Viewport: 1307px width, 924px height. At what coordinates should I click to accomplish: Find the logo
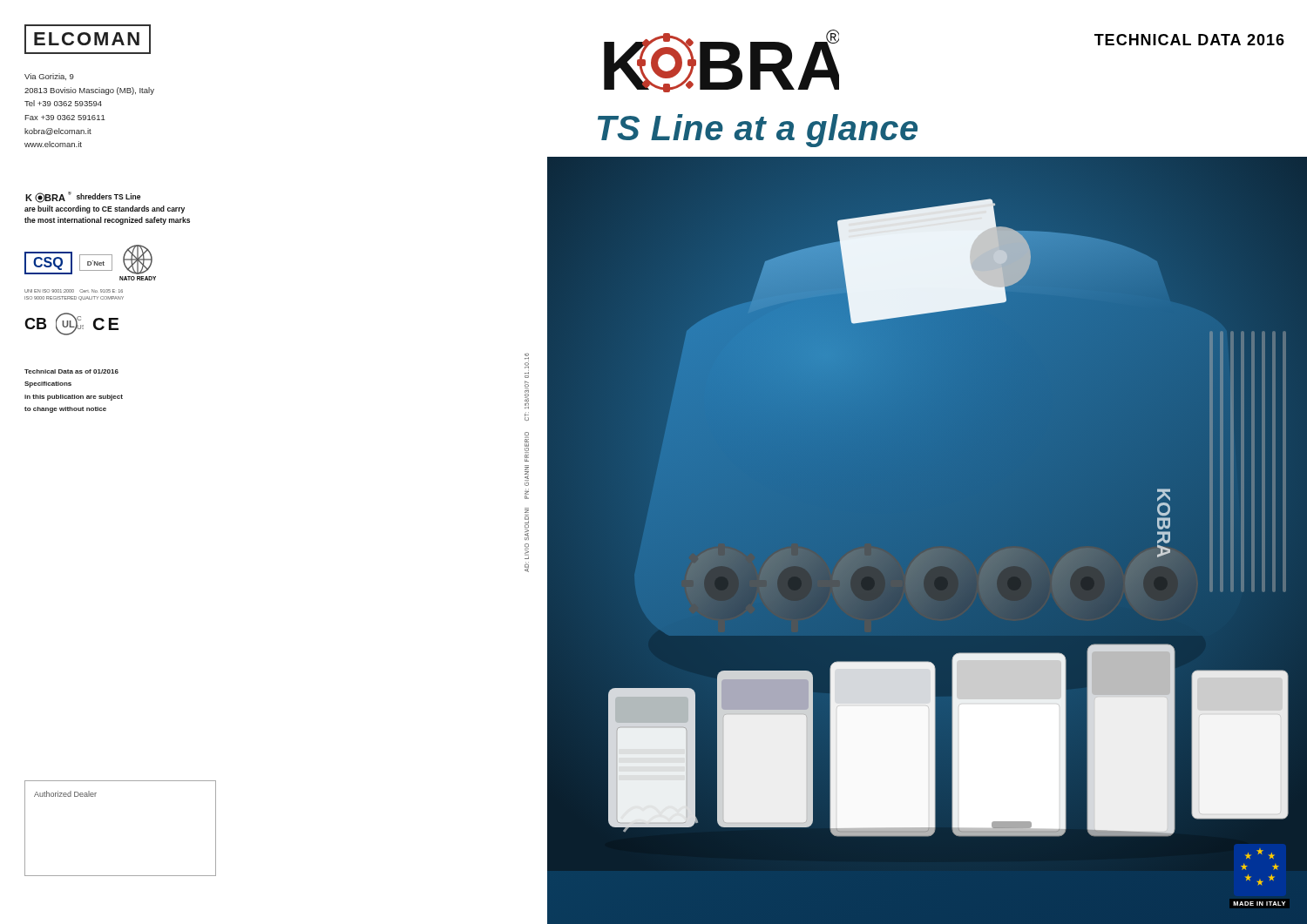pyautogui.click(x=1260, y=876)
